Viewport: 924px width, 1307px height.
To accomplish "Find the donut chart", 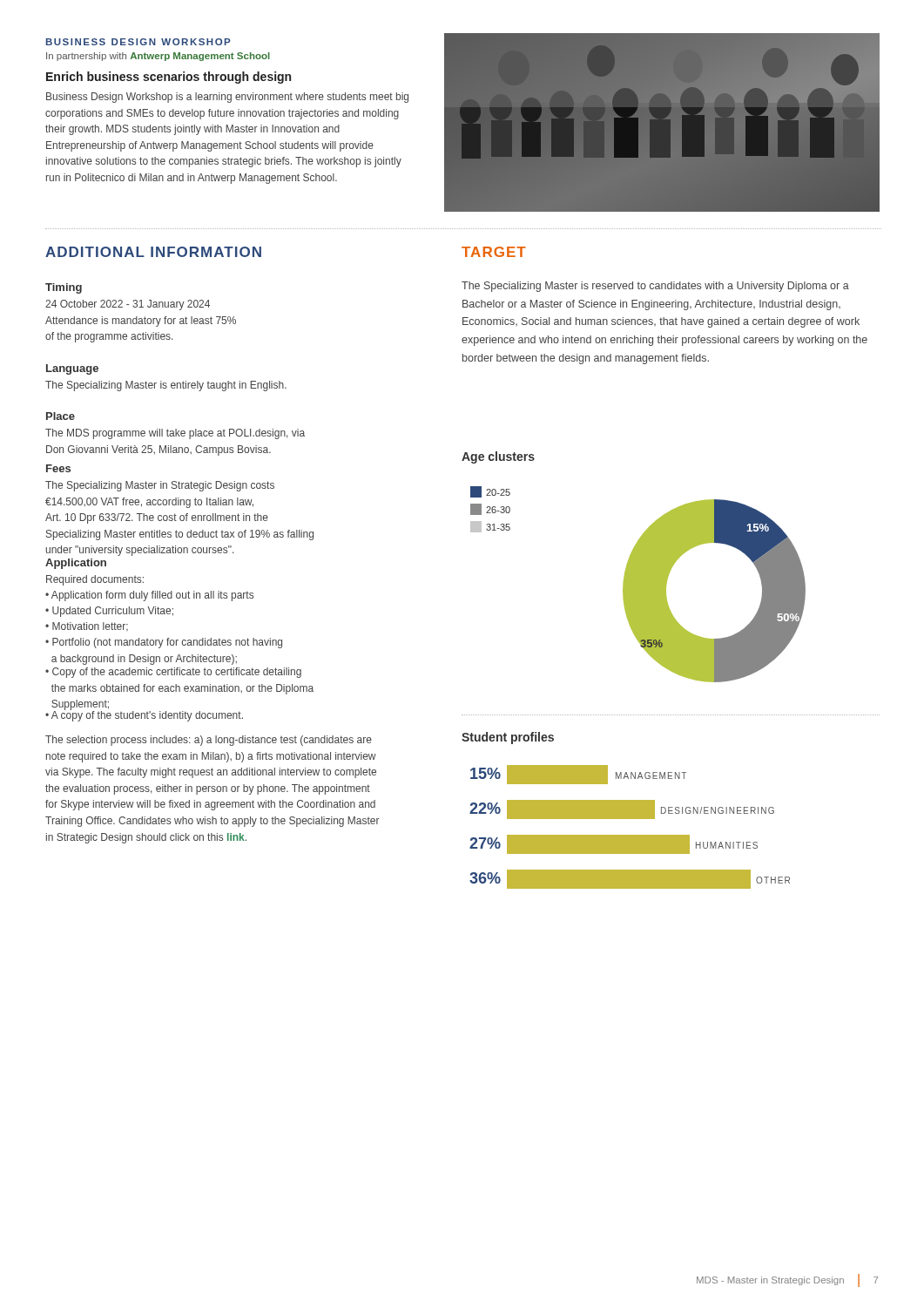I will tap(671, 586).
